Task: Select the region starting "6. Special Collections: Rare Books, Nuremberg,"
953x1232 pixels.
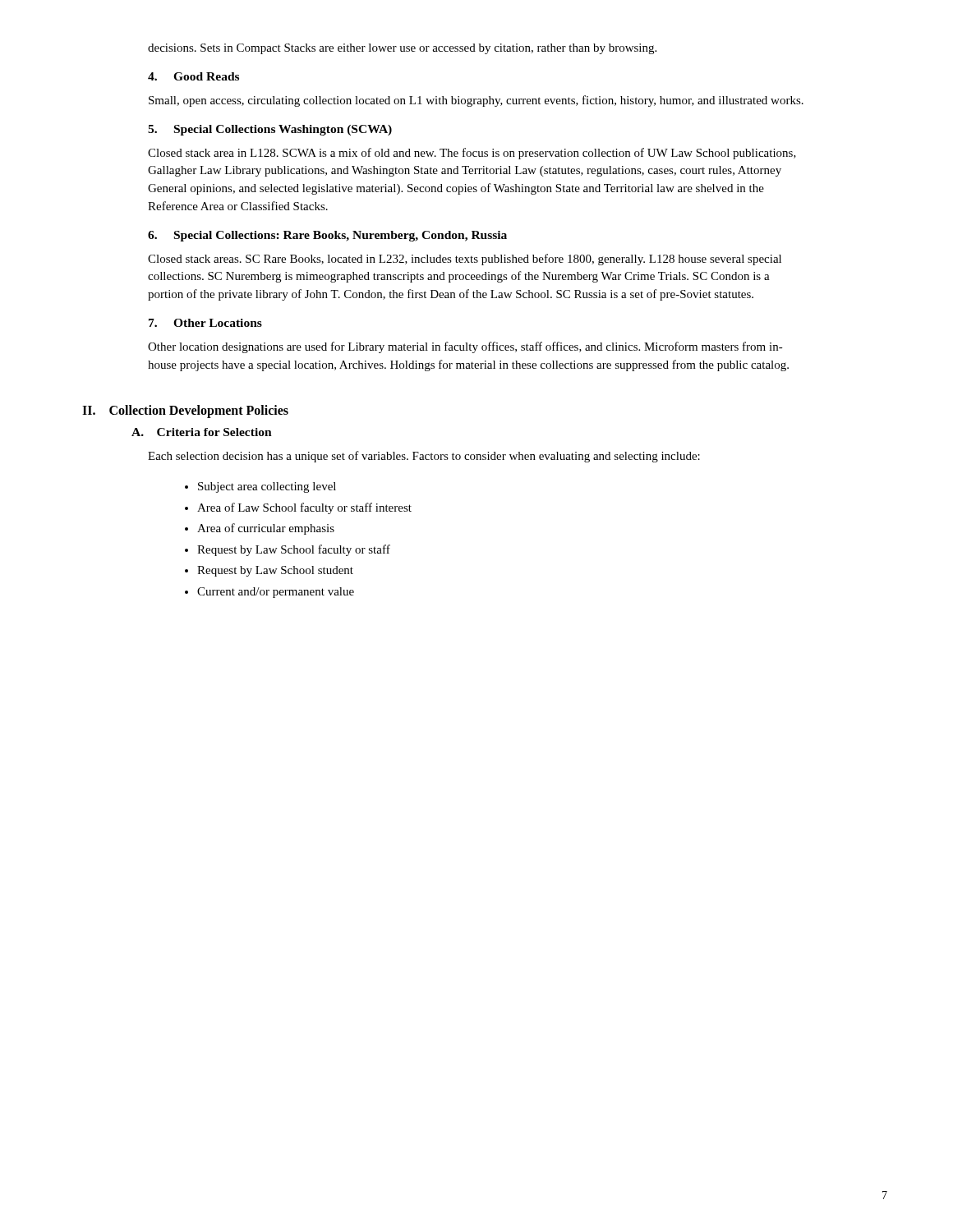Action: (328, 234)
